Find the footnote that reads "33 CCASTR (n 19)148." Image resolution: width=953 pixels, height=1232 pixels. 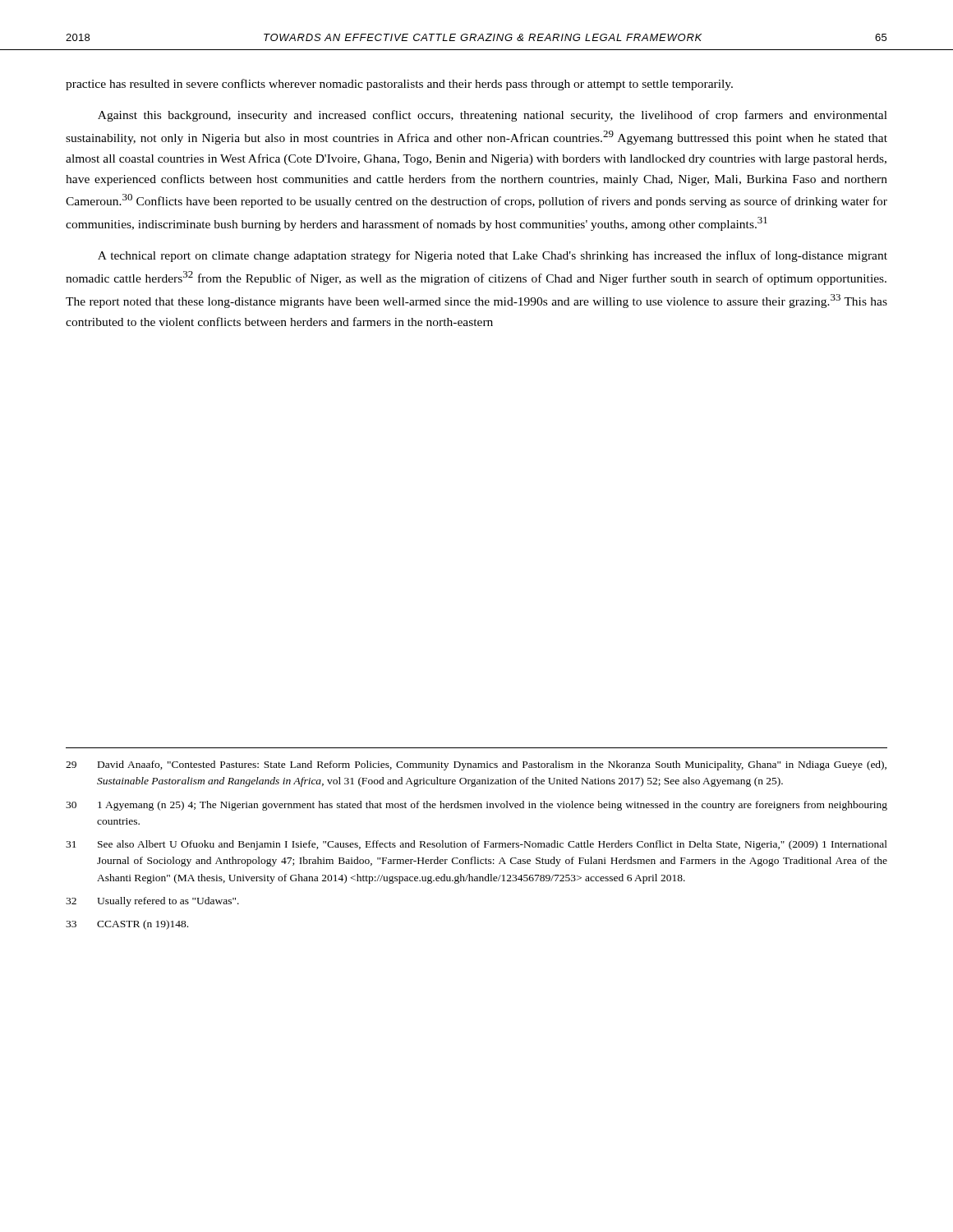(127, 925)
